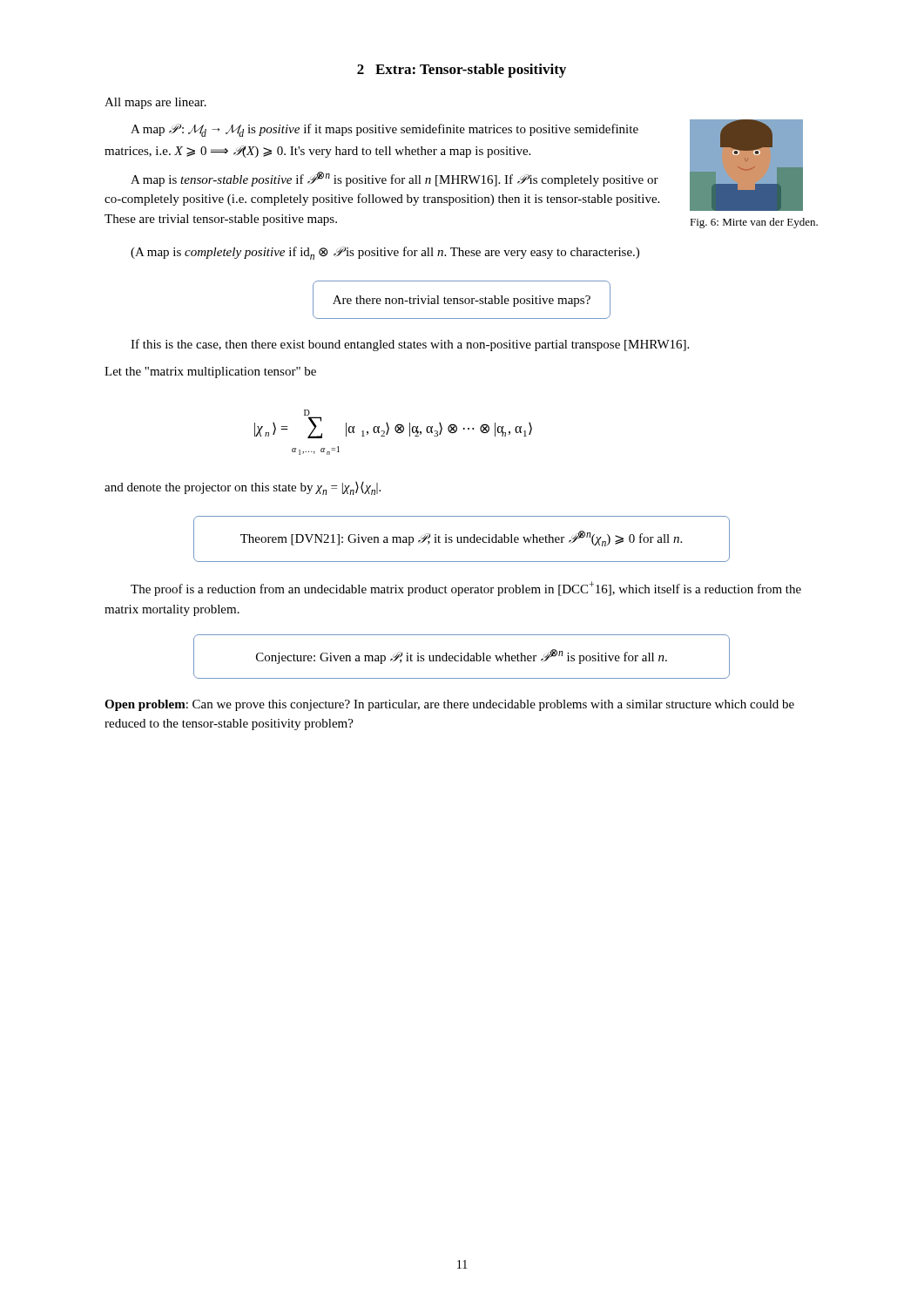This screenshot has height=1307, width=924.
Task: Point to the block beginning "The proof is"
Action: [x=453, y=598]
